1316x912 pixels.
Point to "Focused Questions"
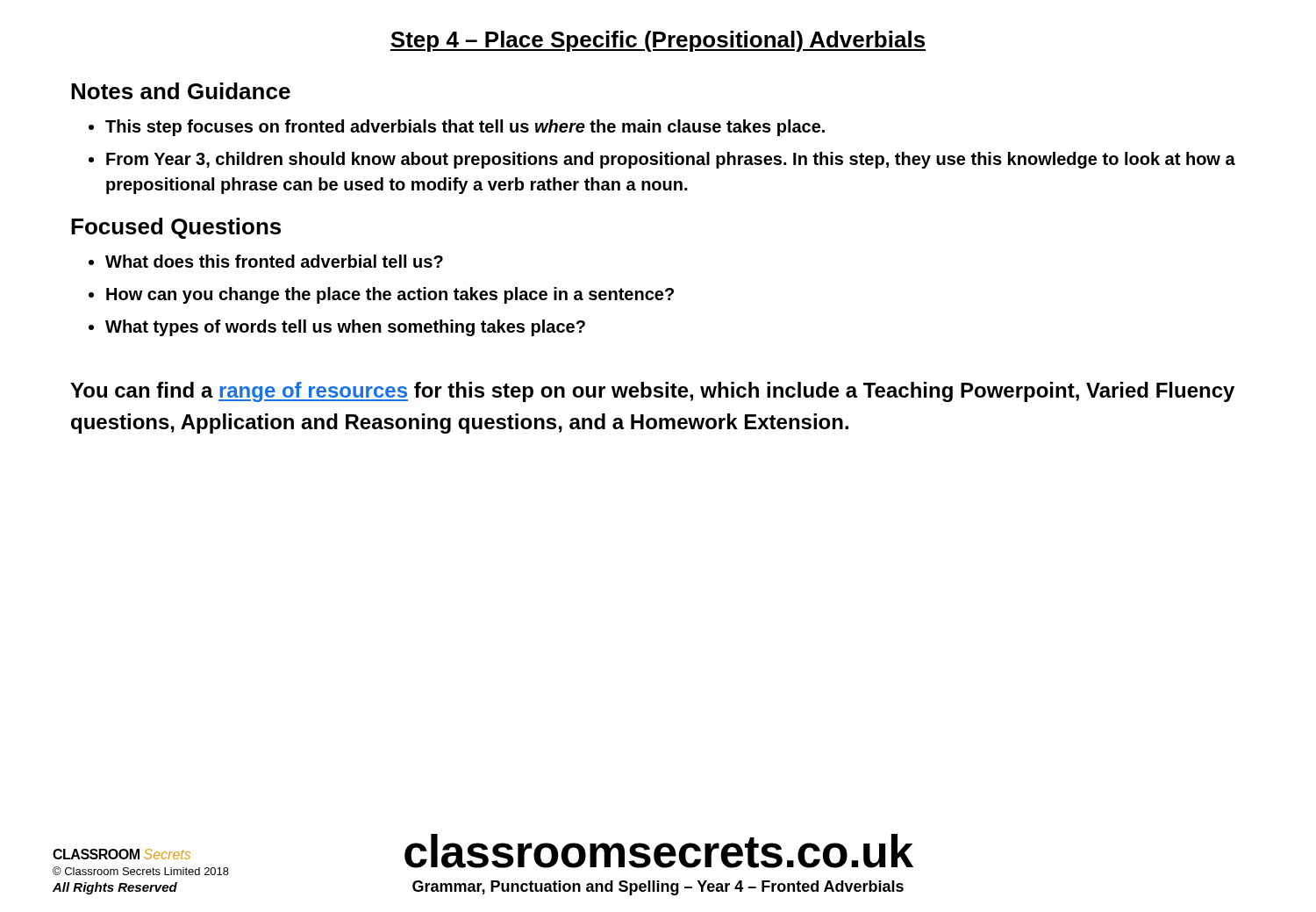coord(176,226)
